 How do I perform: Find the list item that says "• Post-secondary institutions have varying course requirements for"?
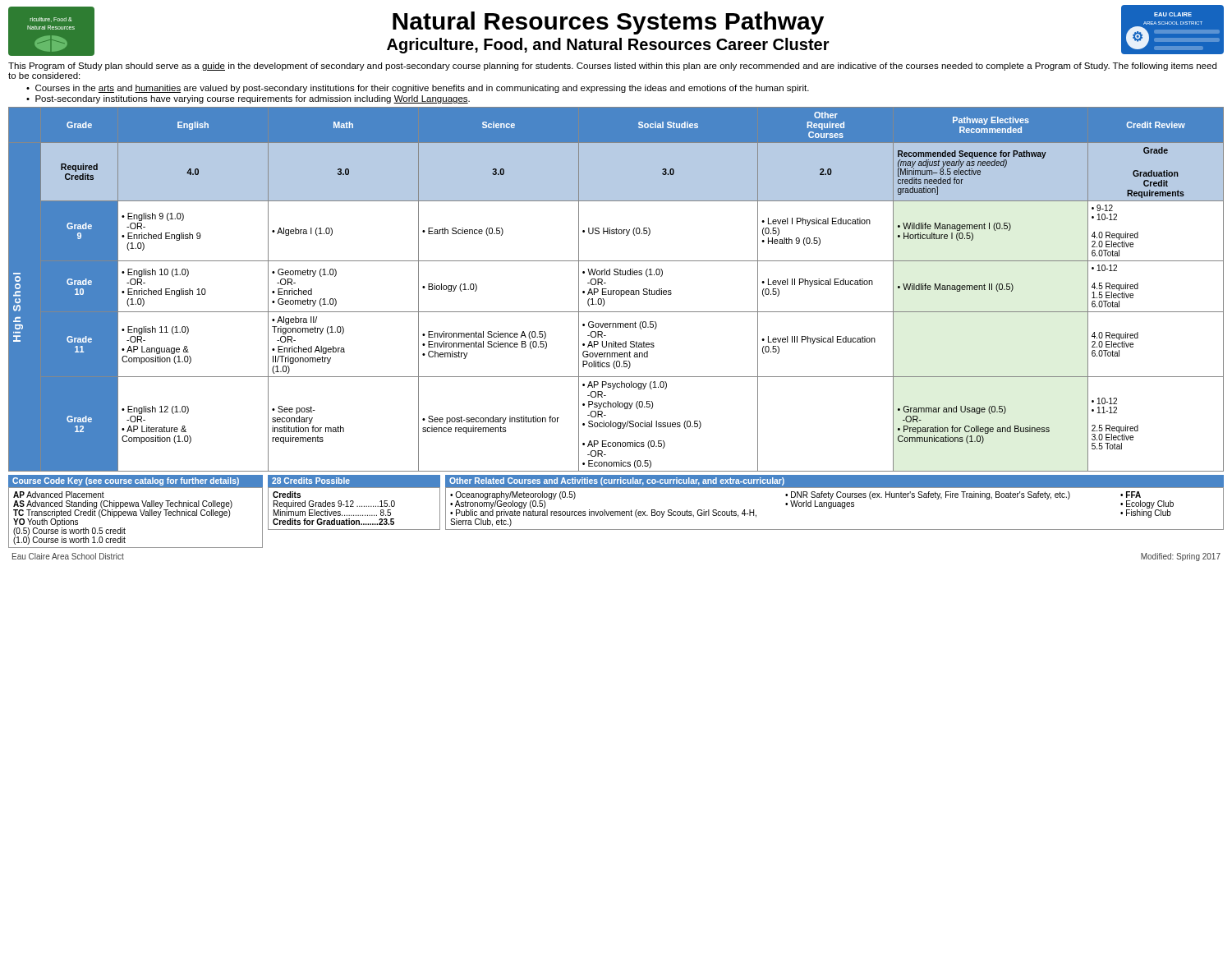pos(248,99)
